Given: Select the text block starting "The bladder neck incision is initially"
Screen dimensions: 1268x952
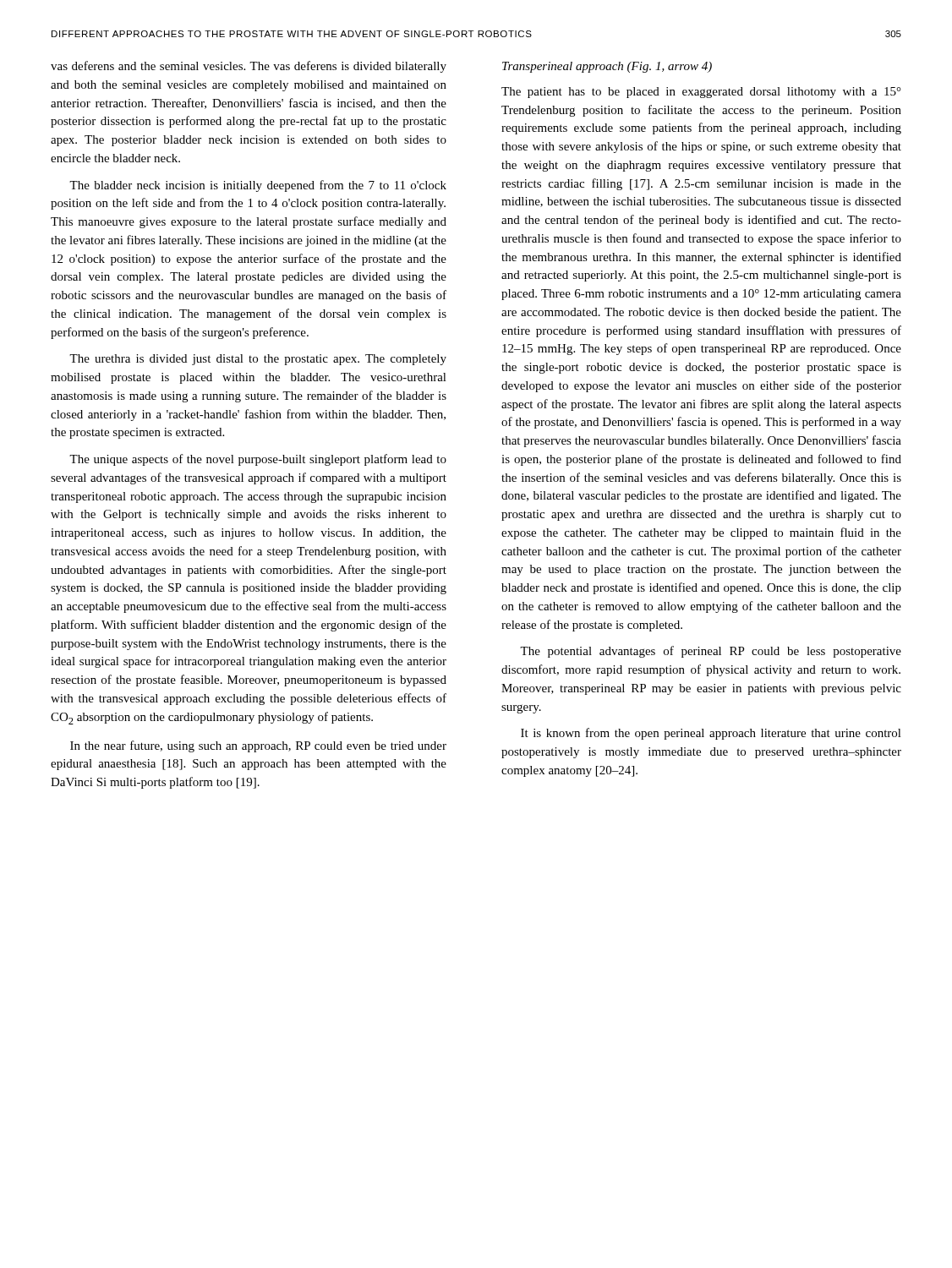Looking at the screenshot, I should 249,259.
